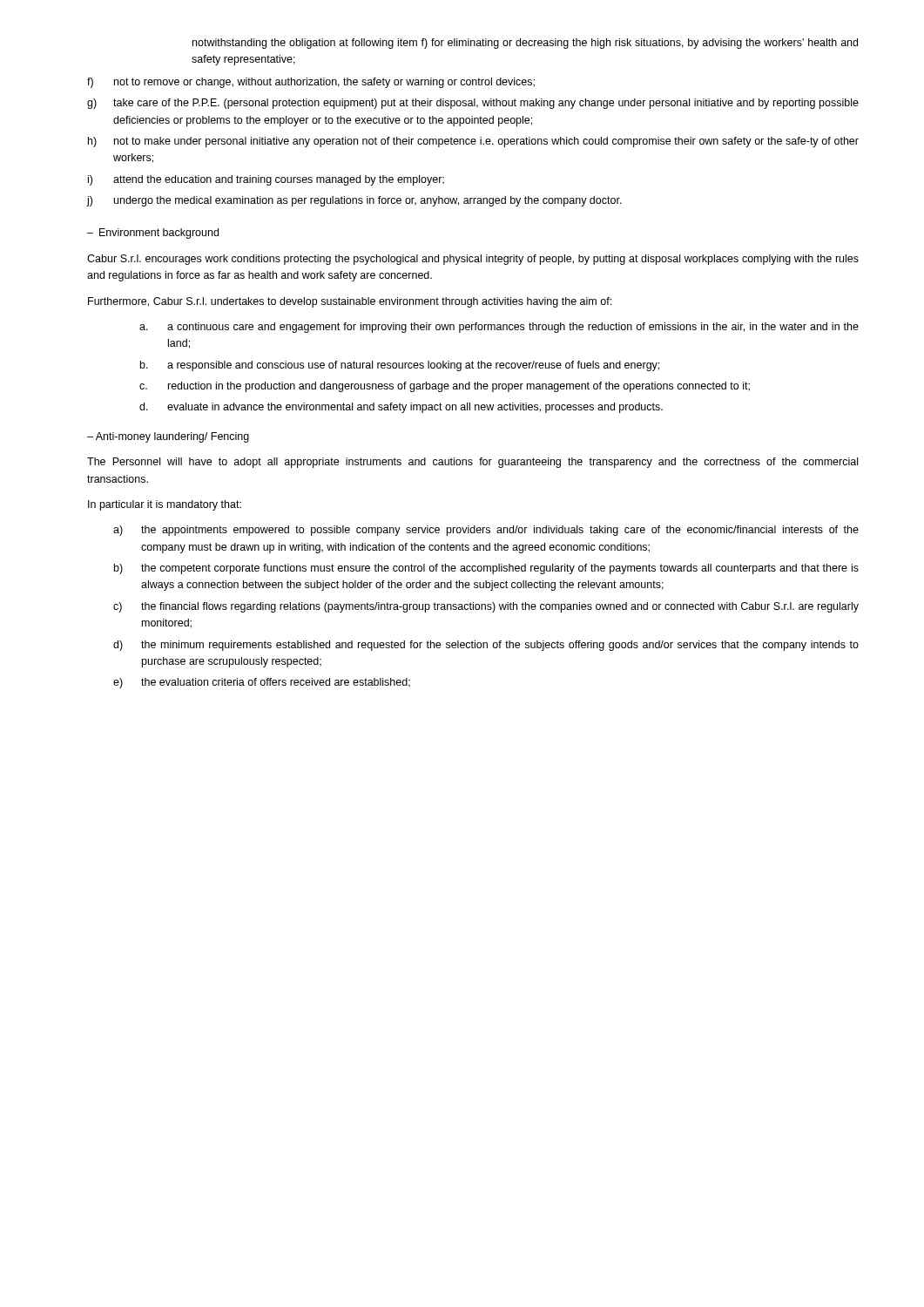Point to the text block starting "e) the evaluation"
The width and height of the screenshot is (924, 1307).
tap(262, 683)
